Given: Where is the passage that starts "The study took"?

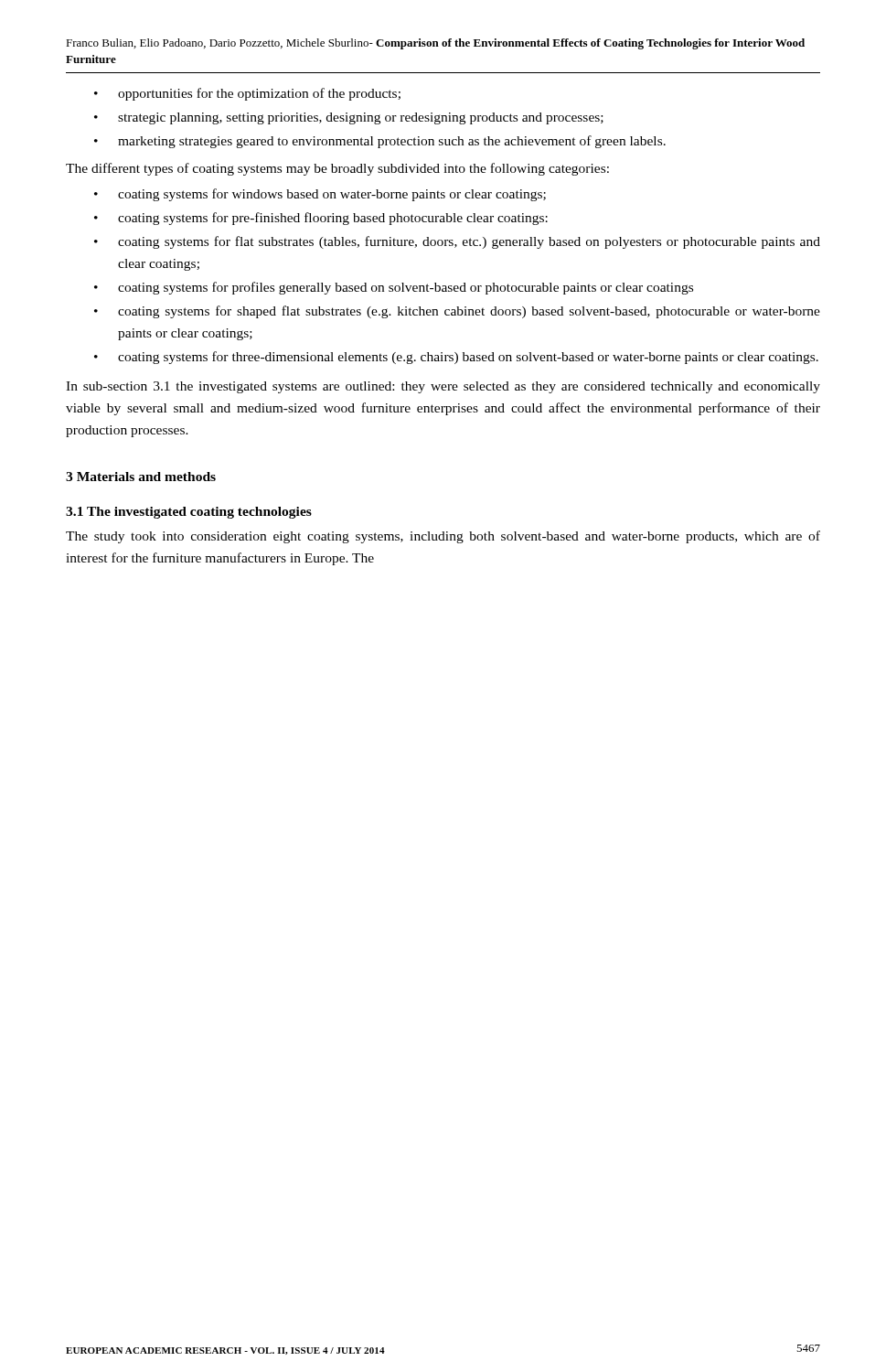Looking at the screenshot, I should tap(443, 547).
